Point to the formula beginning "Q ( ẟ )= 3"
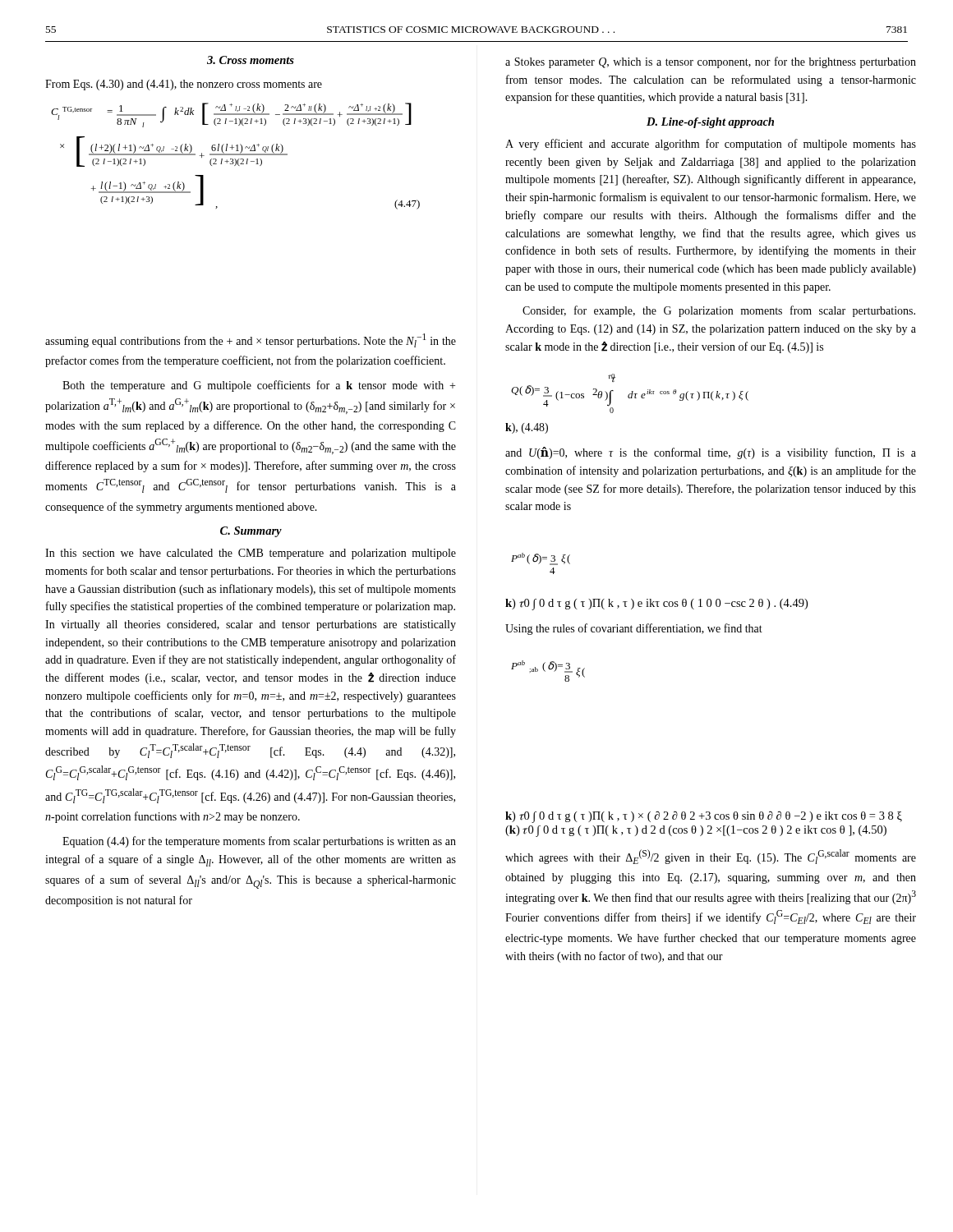The height and width of the screenshot is (1232, 953). (709, 398)
